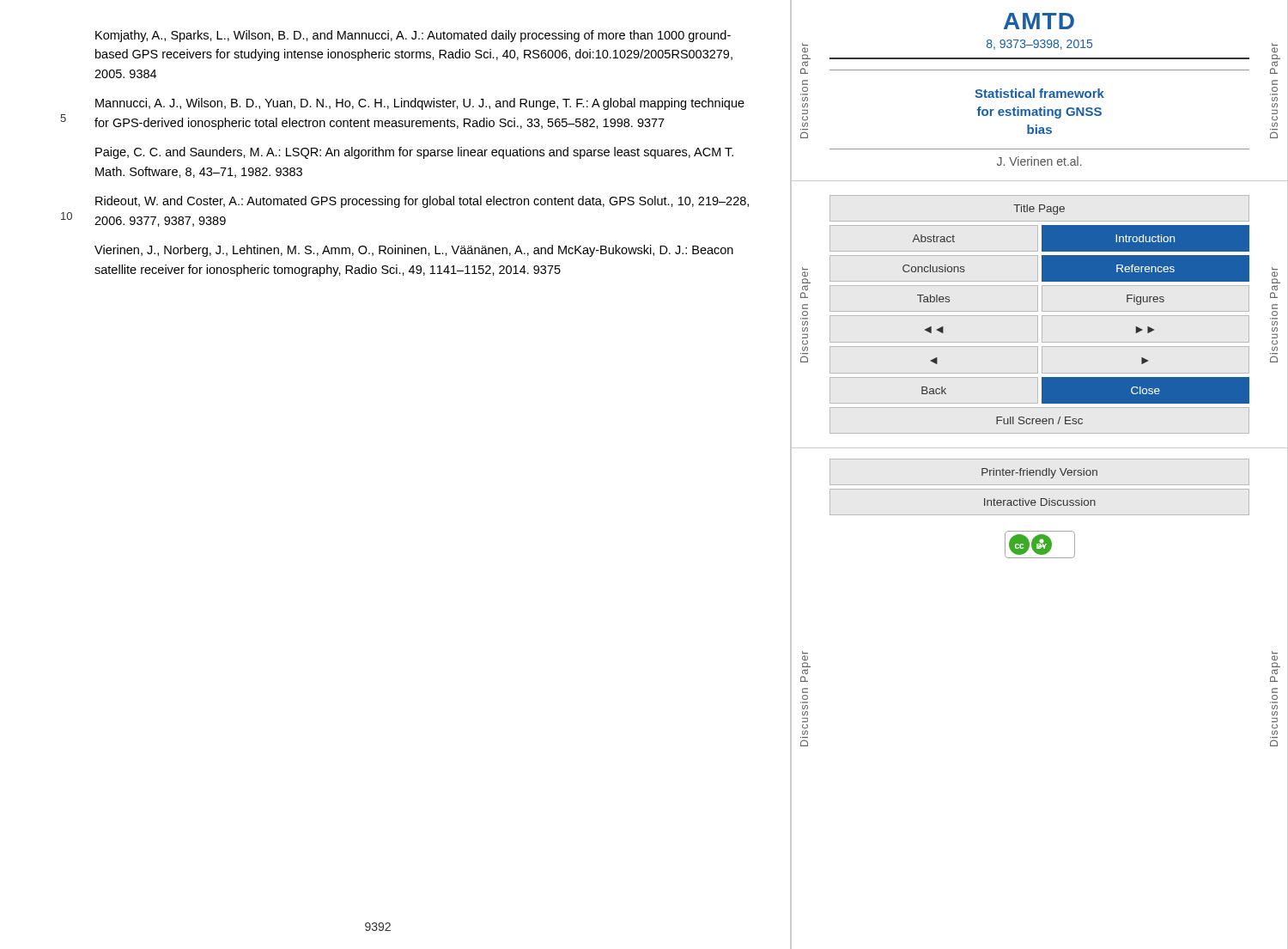Find the list item with the text "5 Mannucci, A. J., Wilson, B."
The image size is (1288, 949).
click(x=408, y=113)
